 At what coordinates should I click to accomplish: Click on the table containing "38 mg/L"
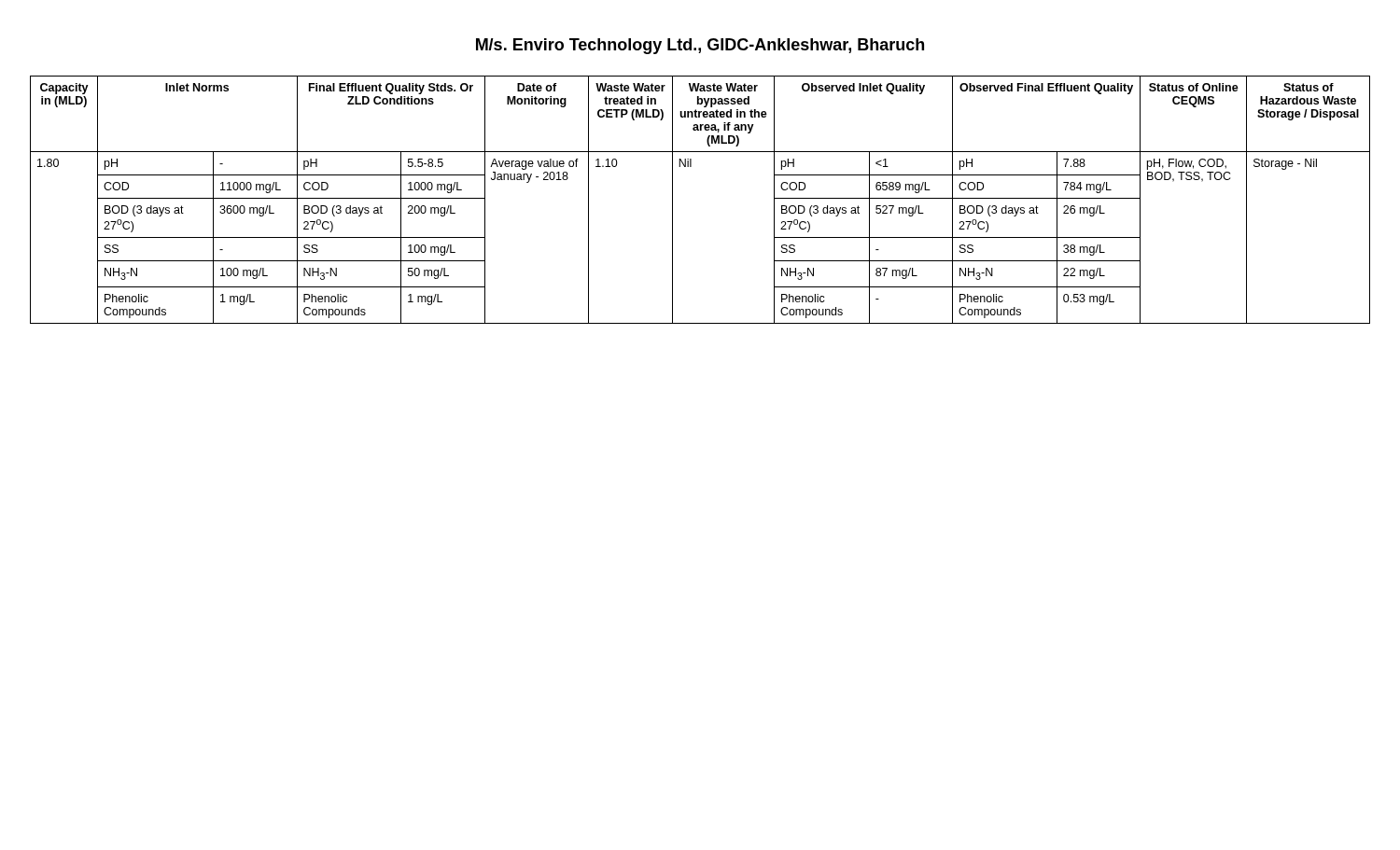[x=700, y=199]
